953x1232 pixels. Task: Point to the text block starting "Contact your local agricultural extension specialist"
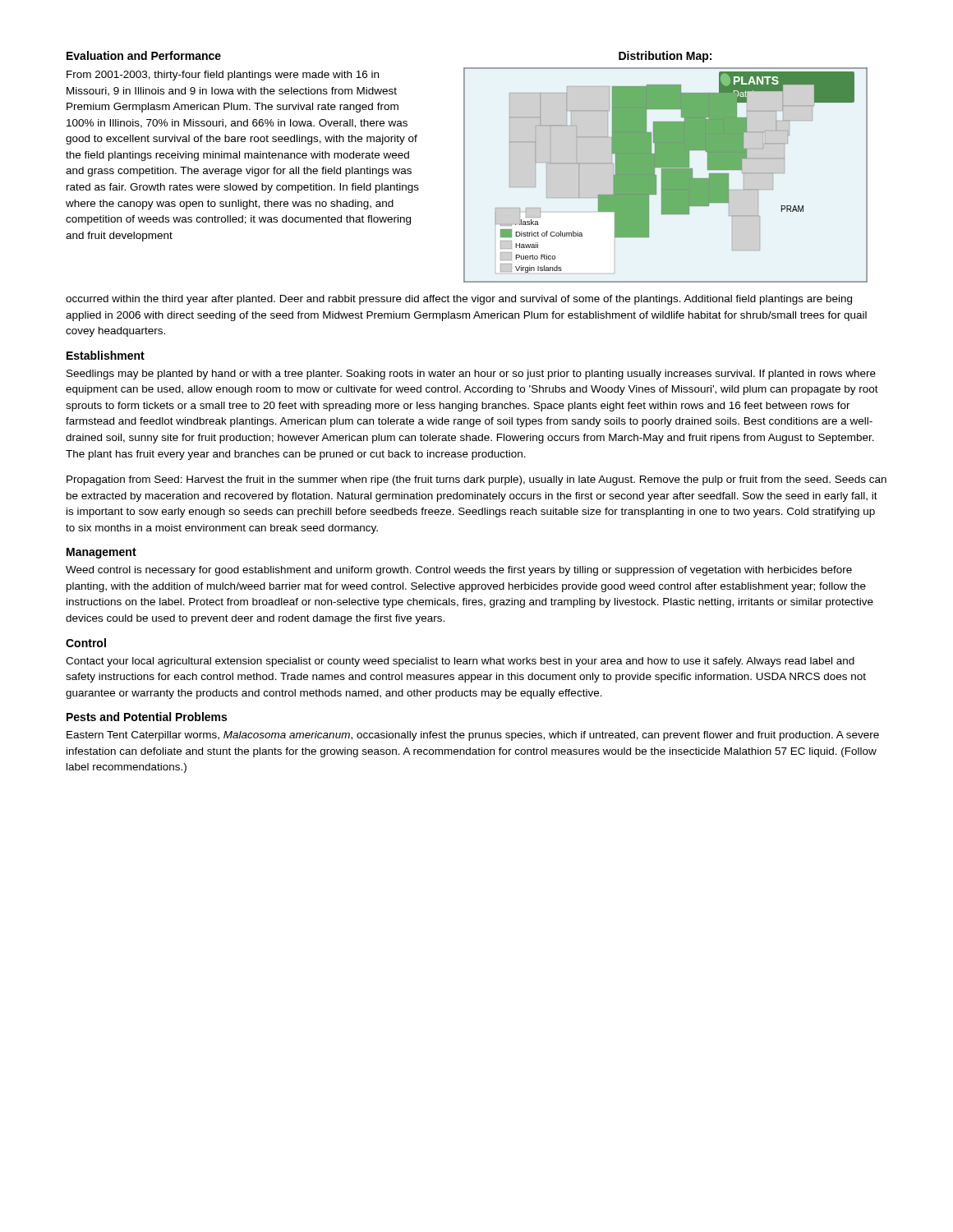pyautogui.click(x=476, y=677)
